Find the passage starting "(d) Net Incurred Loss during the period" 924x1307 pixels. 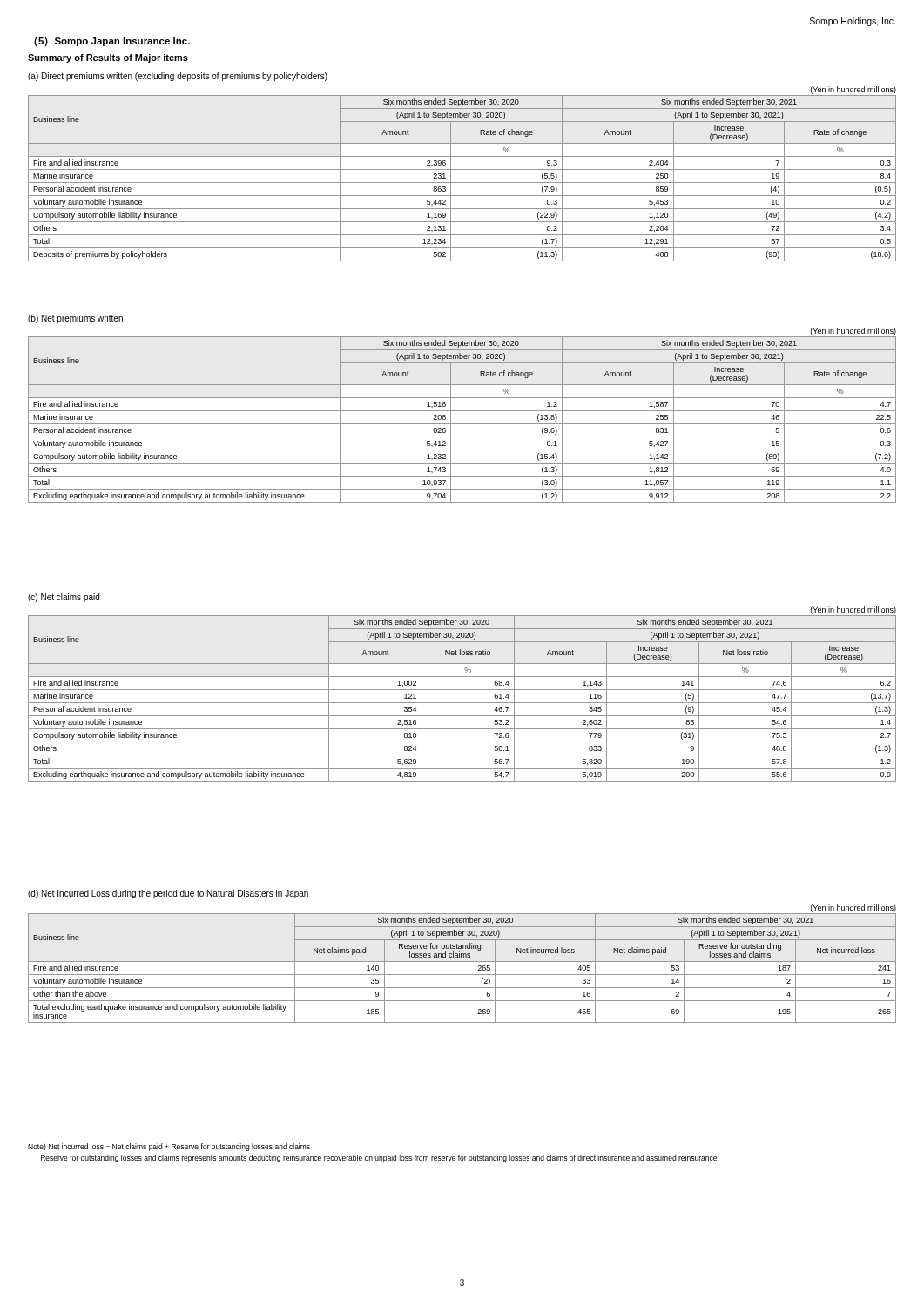tap(168, 894)
